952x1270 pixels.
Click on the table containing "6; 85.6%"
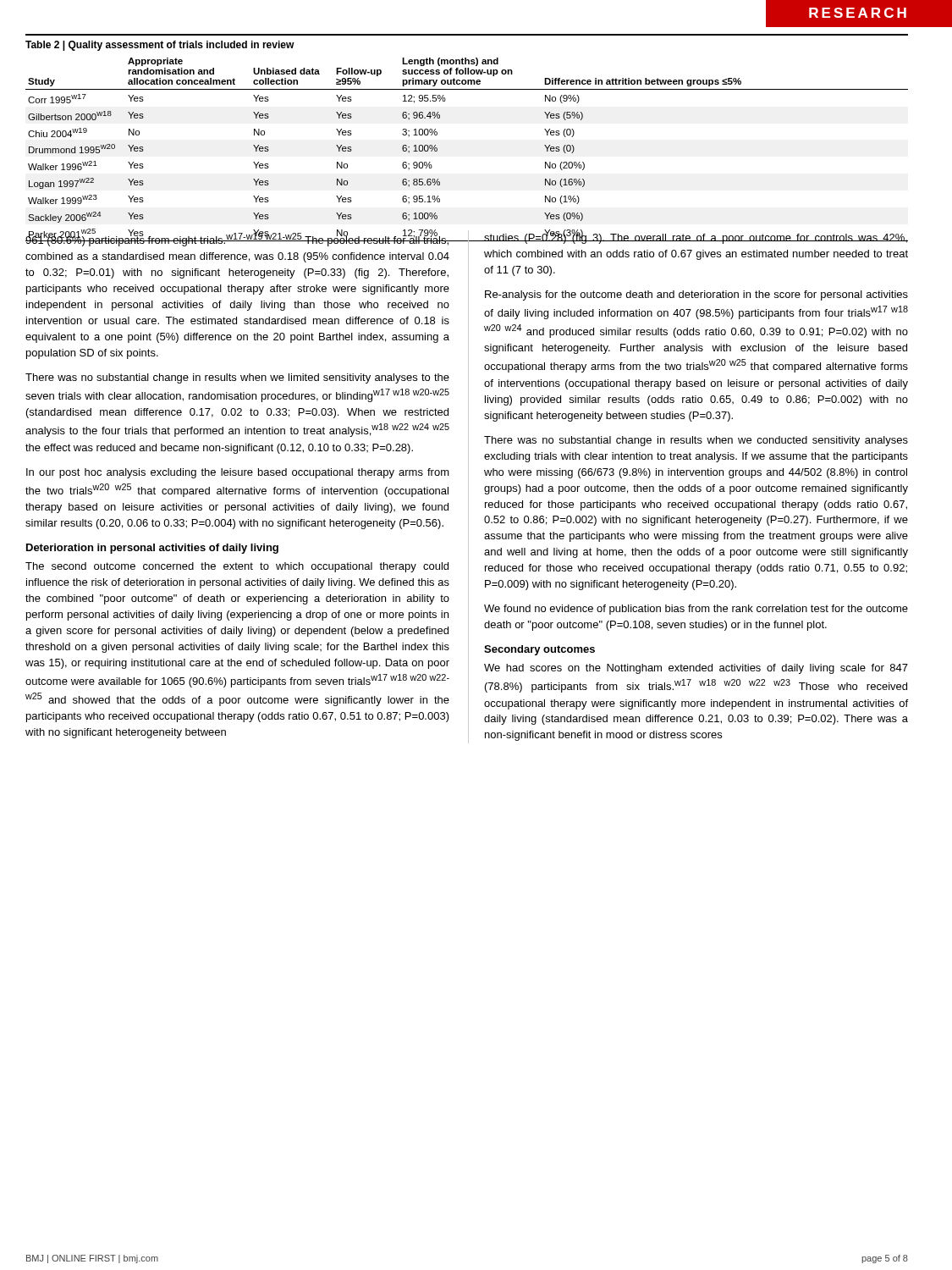coord(467,138)
